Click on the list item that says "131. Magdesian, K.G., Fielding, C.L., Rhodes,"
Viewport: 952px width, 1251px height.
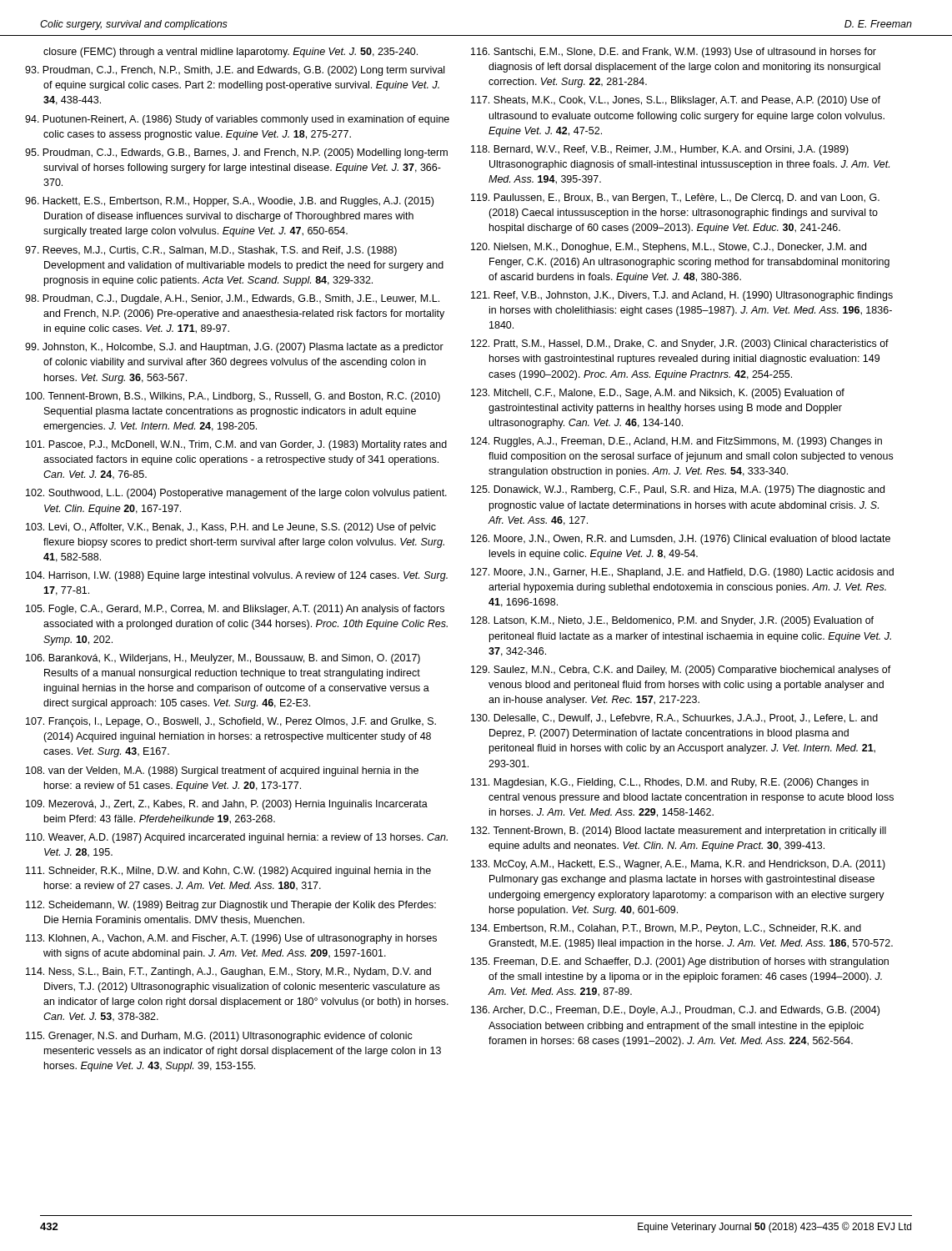coord(682,797)
